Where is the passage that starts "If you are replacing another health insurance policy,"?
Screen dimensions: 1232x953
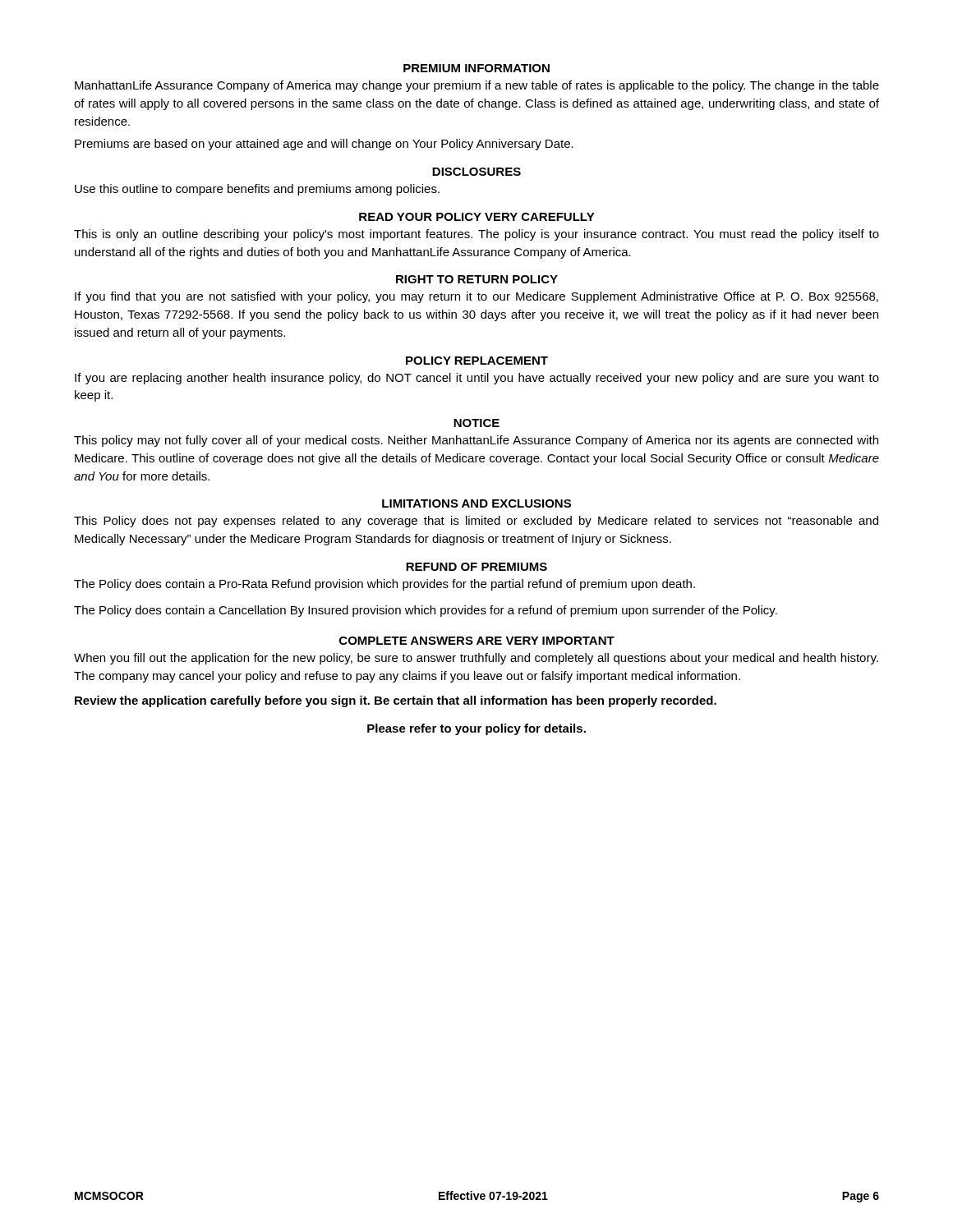[476, 386]
